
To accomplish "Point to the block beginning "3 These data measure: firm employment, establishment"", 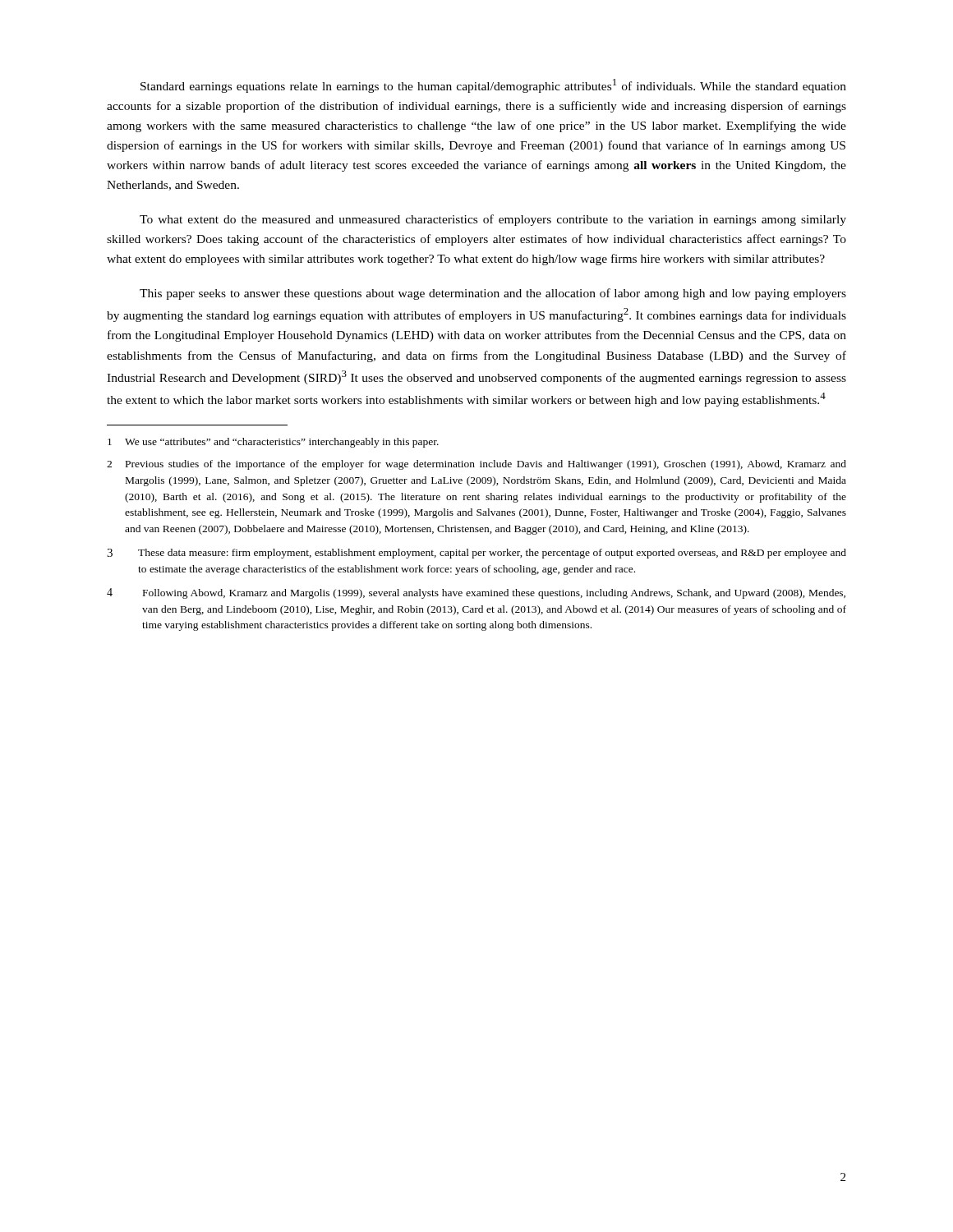I will pos(476,561).
